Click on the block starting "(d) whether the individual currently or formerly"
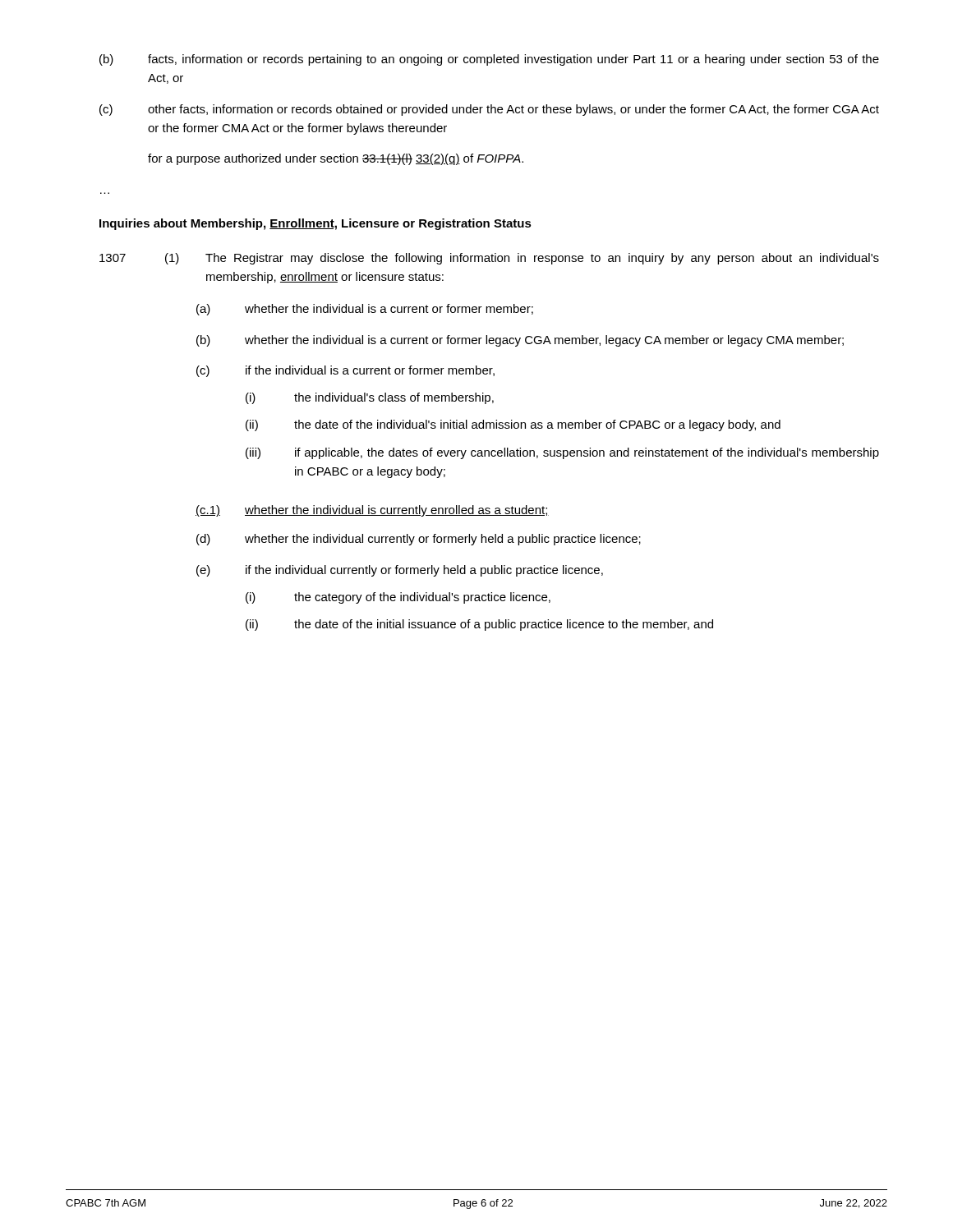Image resolution: width=953 pixels, height=1232 pixels. tap(537, 539)
